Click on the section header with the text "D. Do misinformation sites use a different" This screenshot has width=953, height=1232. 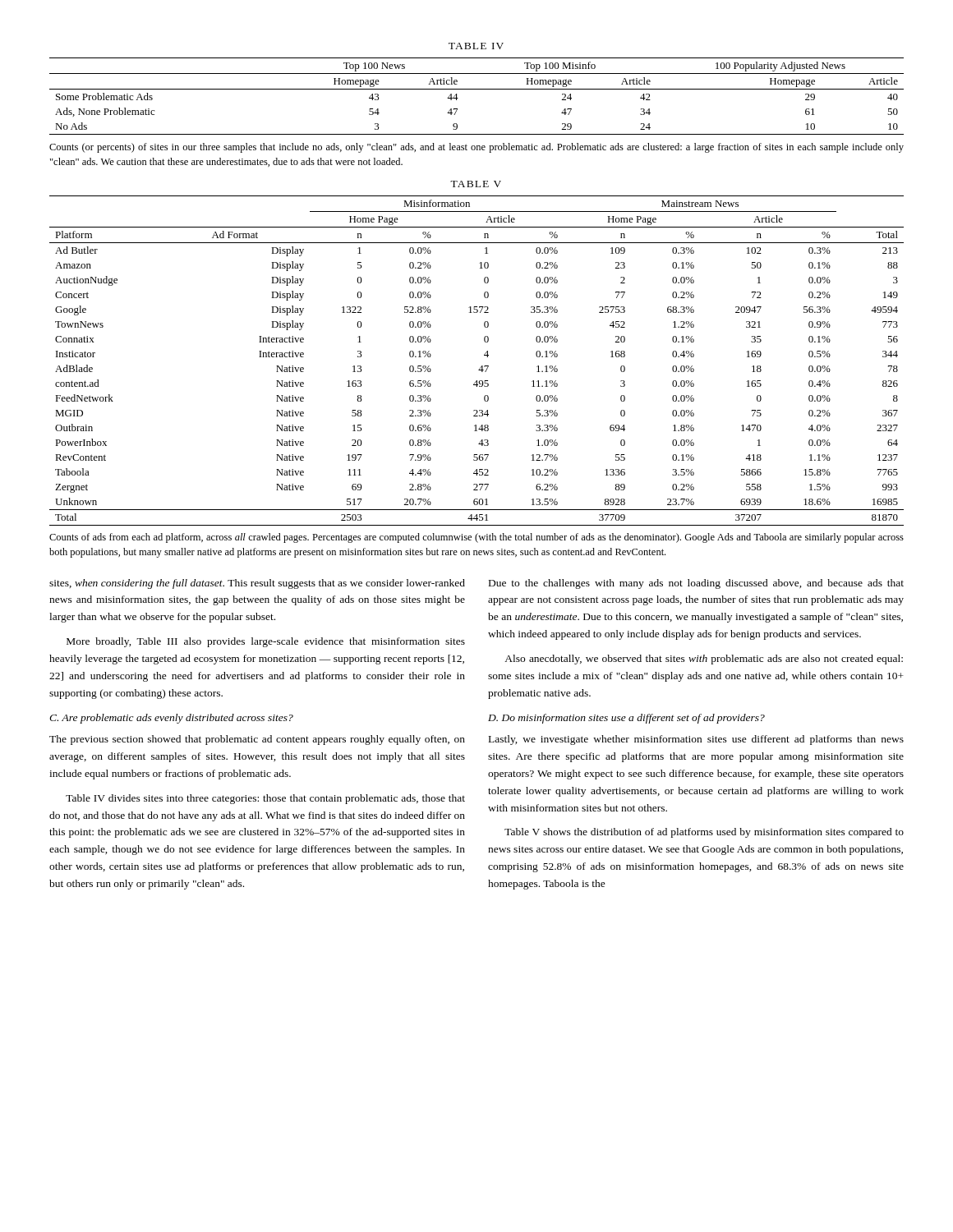coord(626,717)
